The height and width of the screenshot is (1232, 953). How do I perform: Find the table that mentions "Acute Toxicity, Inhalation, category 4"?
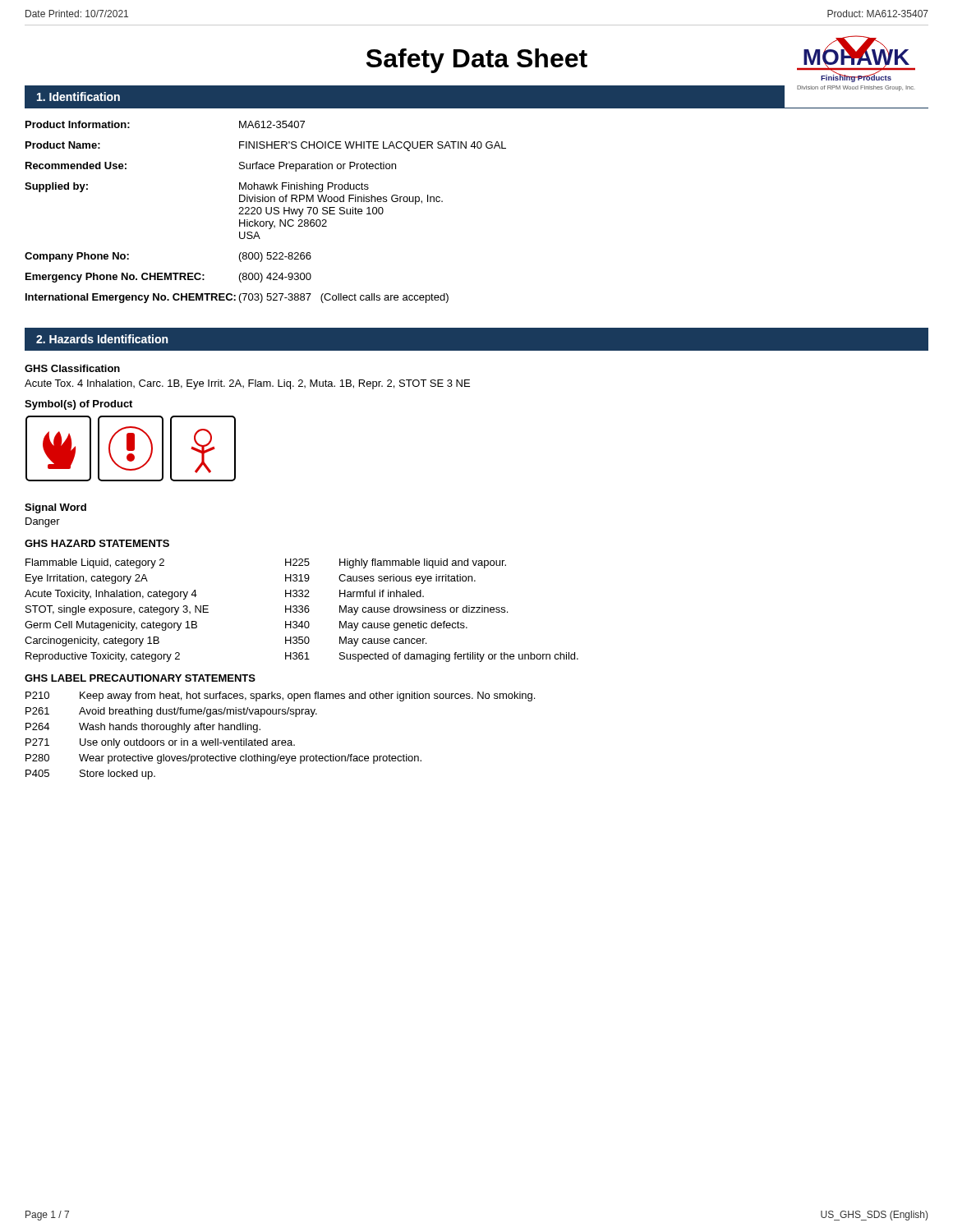pyautogui.click(x=476, y=600)
